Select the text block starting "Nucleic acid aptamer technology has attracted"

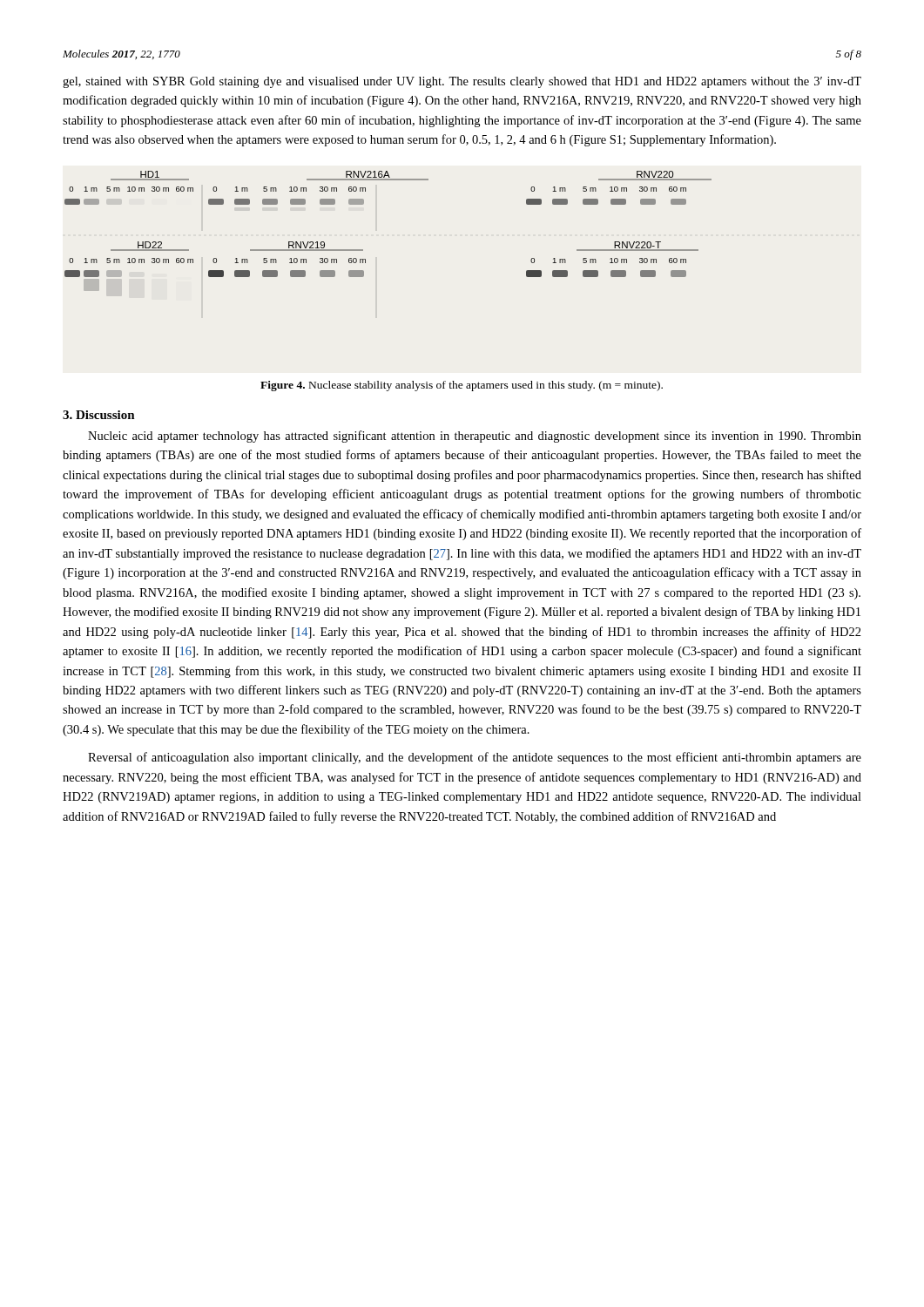click(462, 582)
